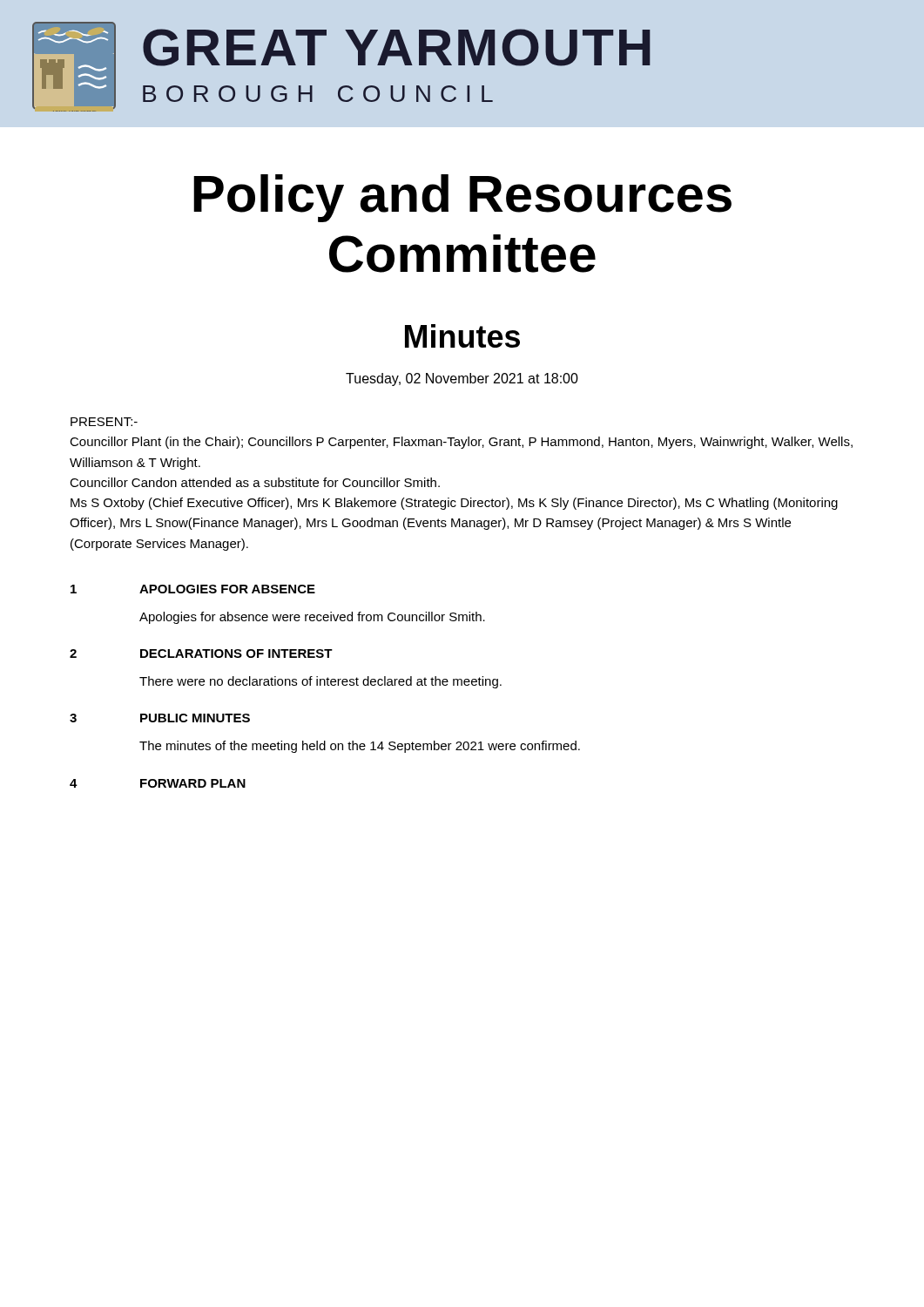Image resolution: width=924 pixels, height=1307 pixels.
Task: Point to "4 FORWARD PLAN"
Action: (x=158, y=782)
